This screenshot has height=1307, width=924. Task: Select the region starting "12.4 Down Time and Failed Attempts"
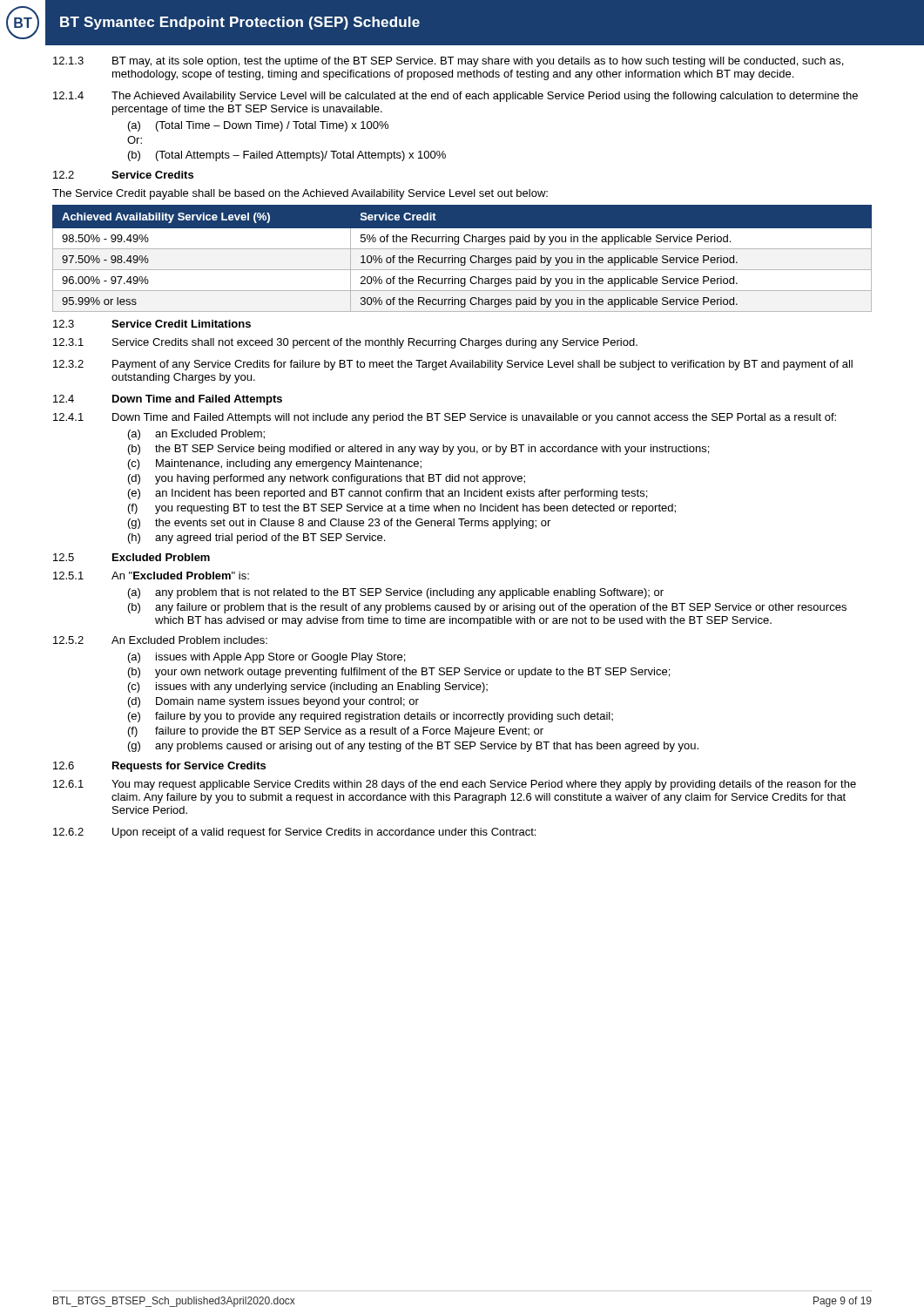(x=168, y=400)
